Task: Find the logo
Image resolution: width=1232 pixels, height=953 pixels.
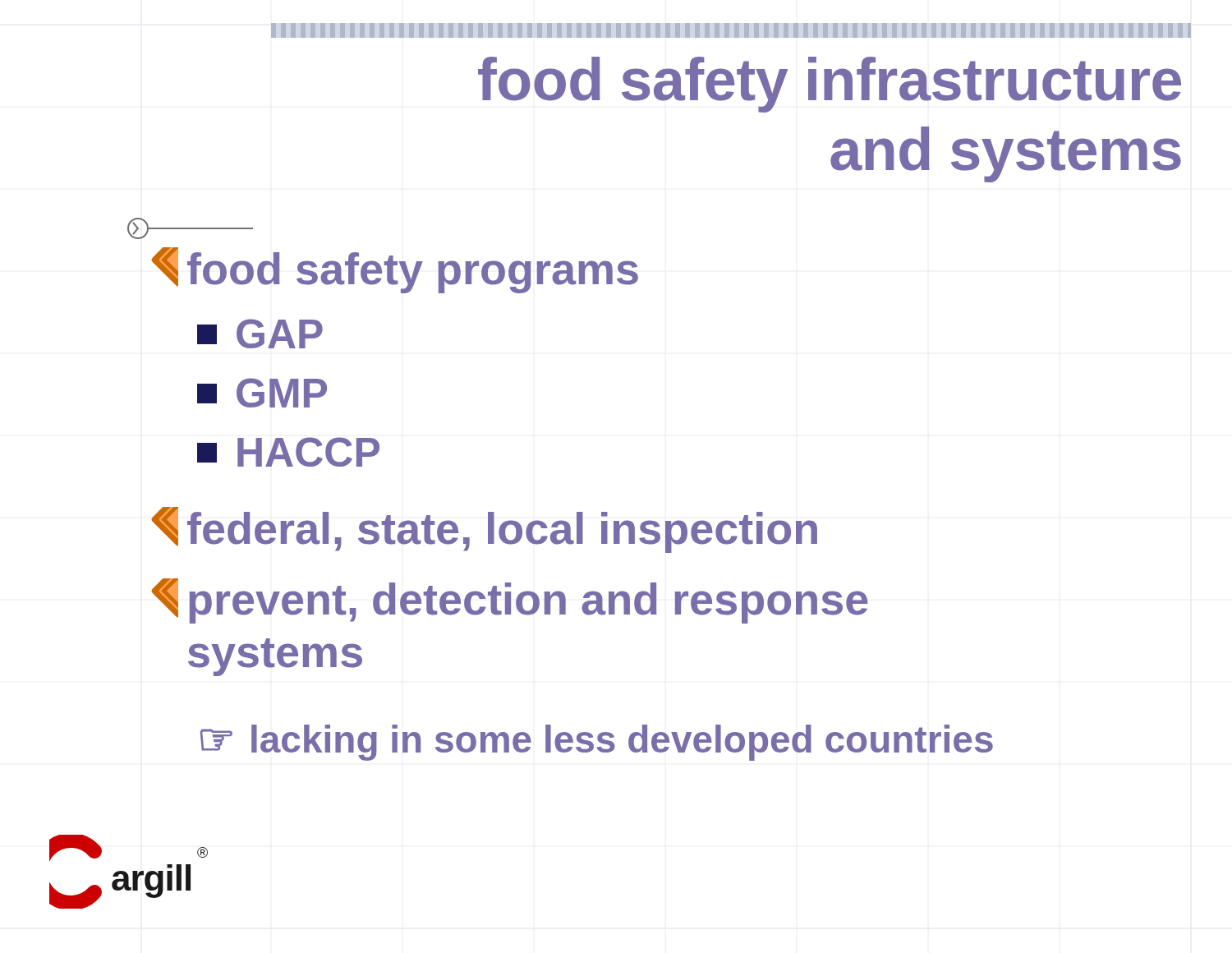Action: pos(131,873)
